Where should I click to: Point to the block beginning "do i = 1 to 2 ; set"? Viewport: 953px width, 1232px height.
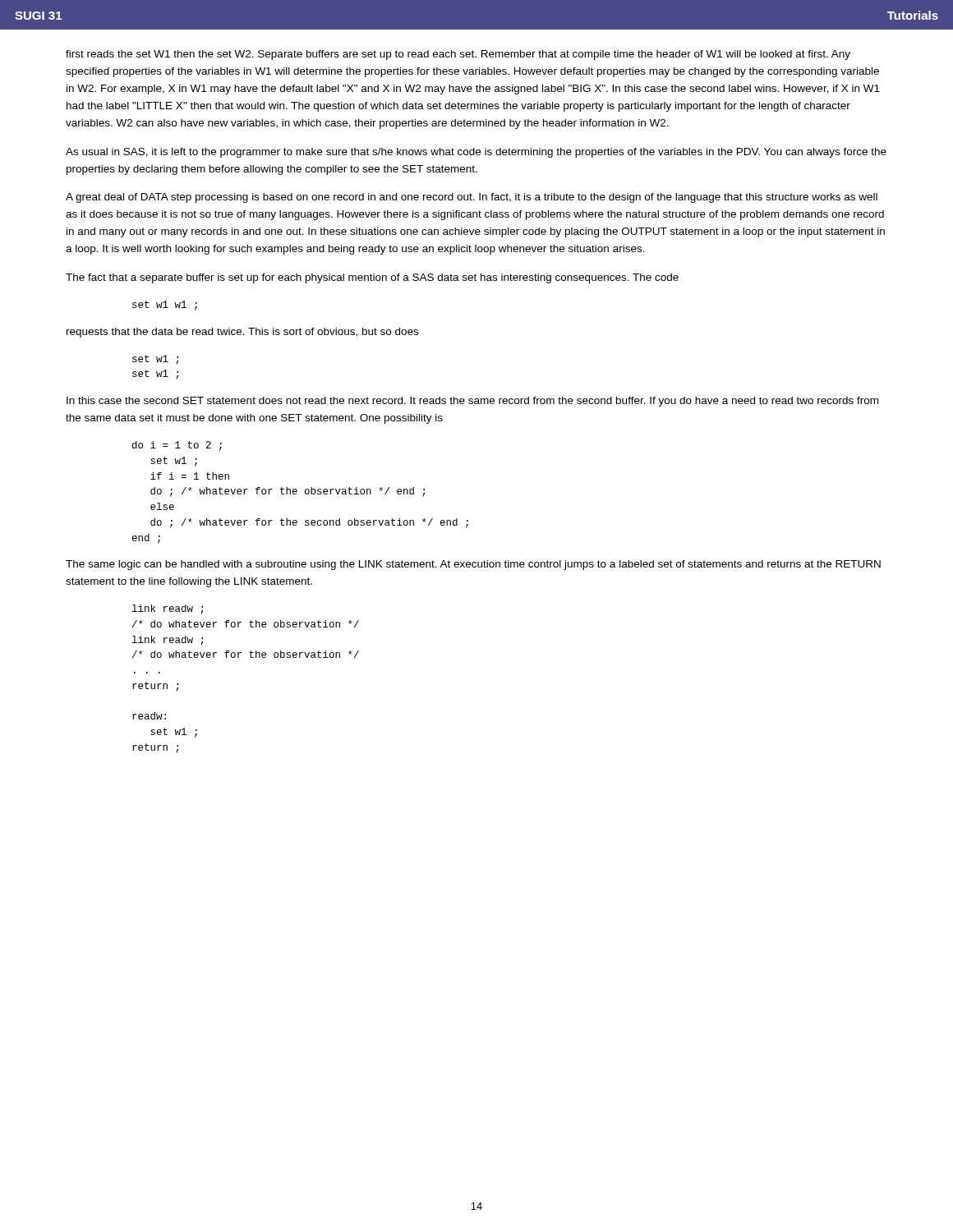click(177, 446)
